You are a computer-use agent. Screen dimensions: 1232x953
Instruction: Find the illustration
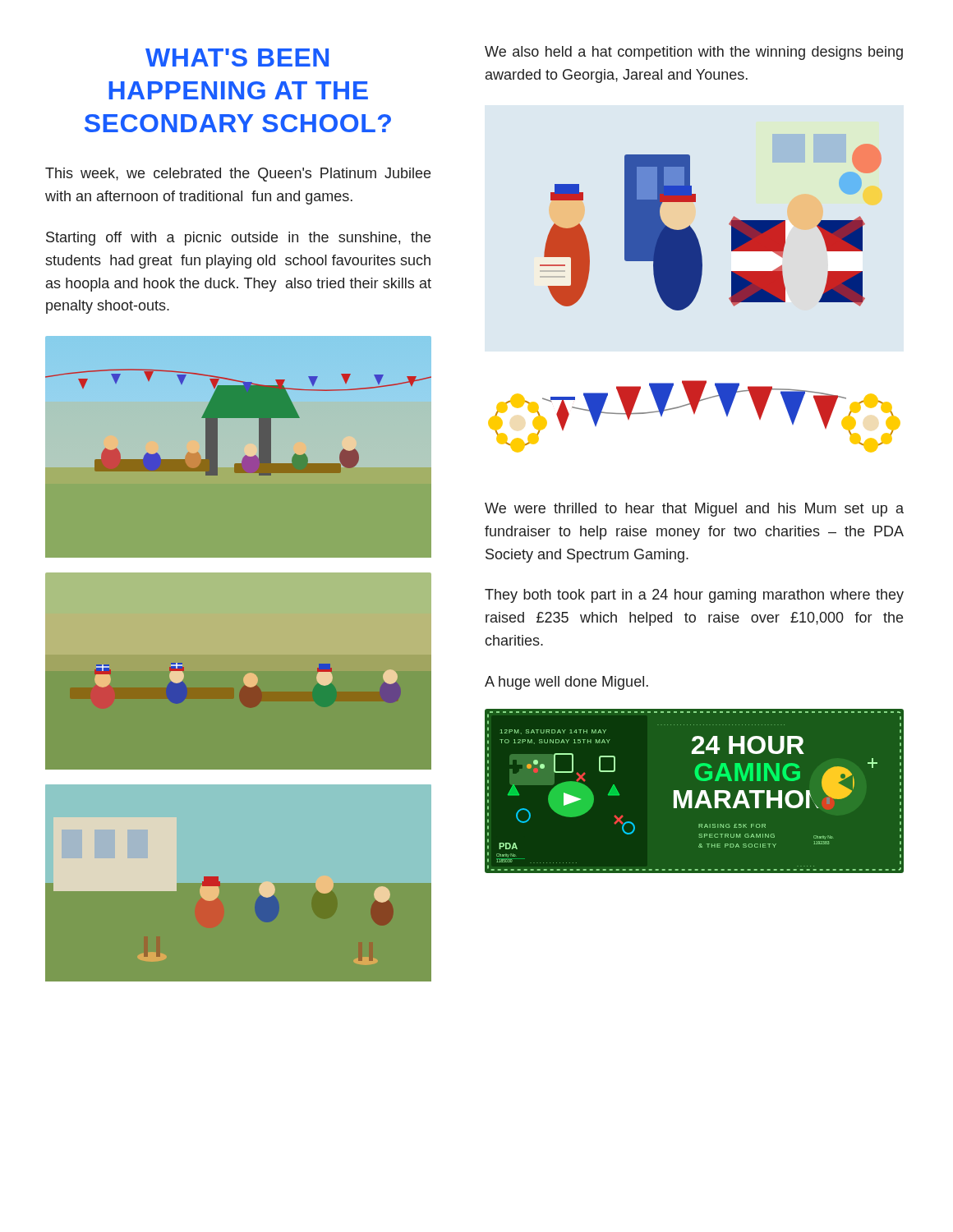point(694,424)
